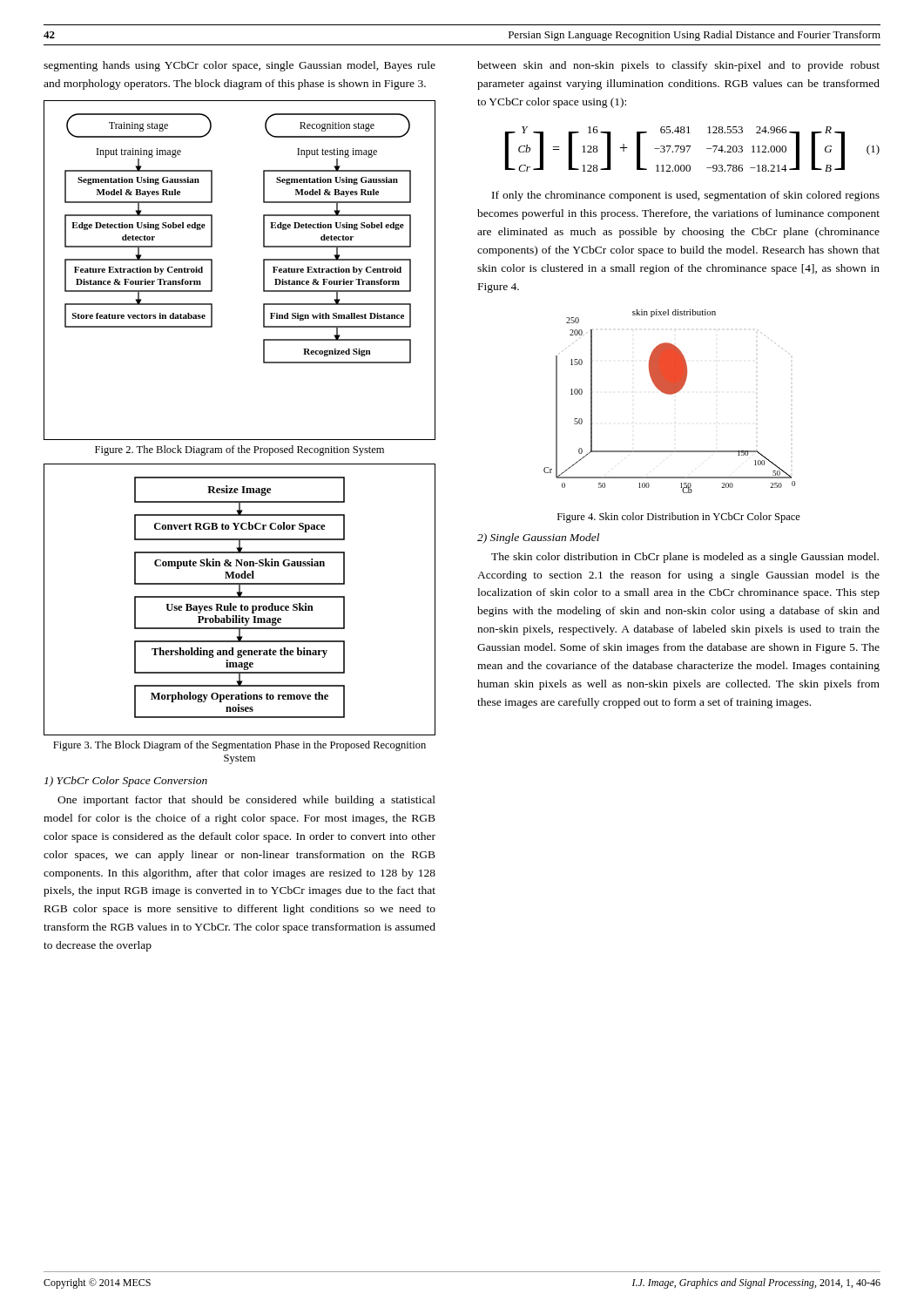The height and width of the screenshot is (1307, 924).
Task: Where is the passage that starts "If only the chrominance"?
Action: coord(678,241)
